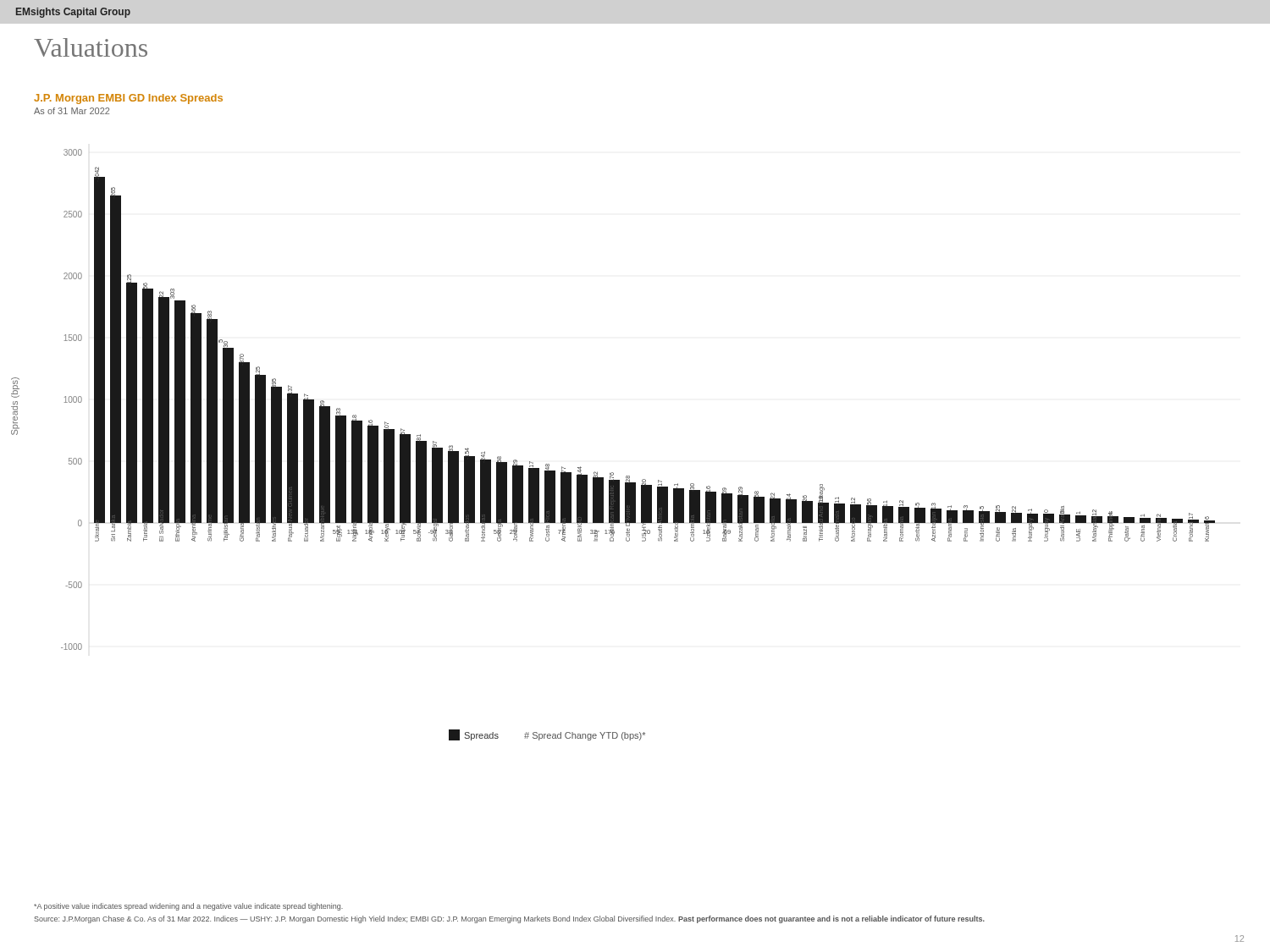Click the section header that begins "J.P. Morgan EMBI"

click(129, 104)
